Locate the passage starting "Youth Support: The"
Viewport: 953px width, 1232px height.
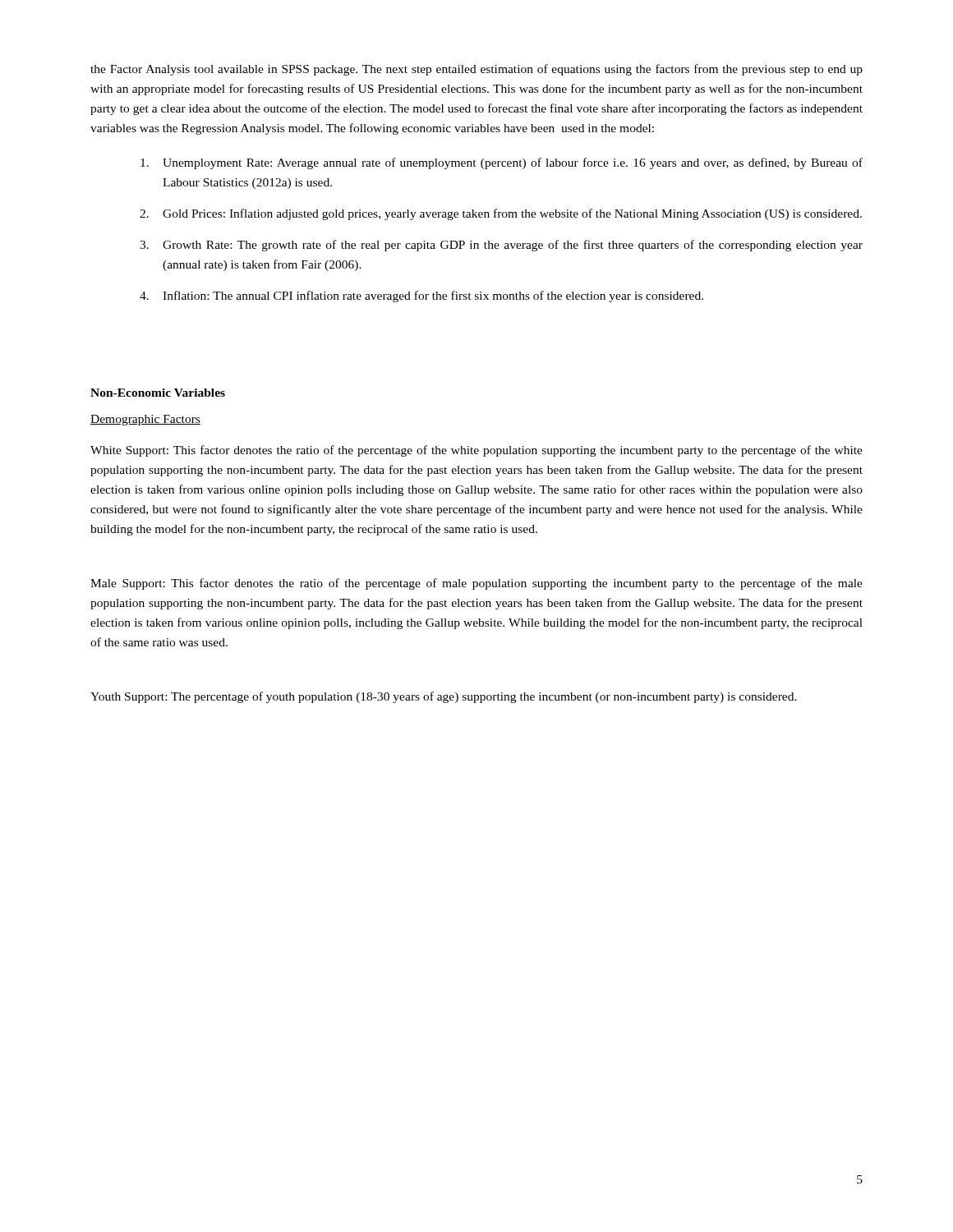click(444, 696)
